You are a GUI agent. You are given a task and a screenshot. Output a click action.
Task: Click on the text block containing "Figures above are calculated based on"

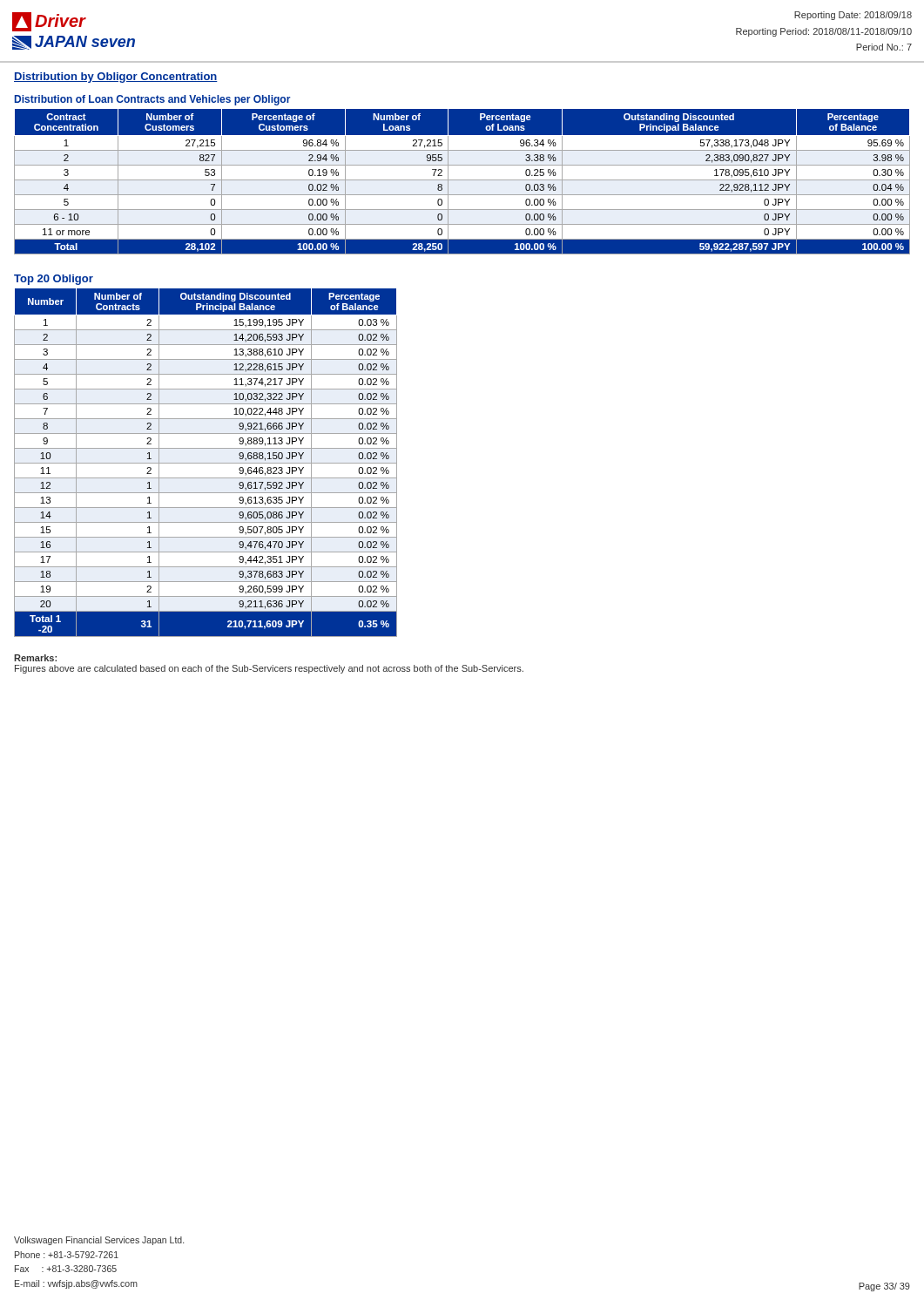(x=269, y=668)
